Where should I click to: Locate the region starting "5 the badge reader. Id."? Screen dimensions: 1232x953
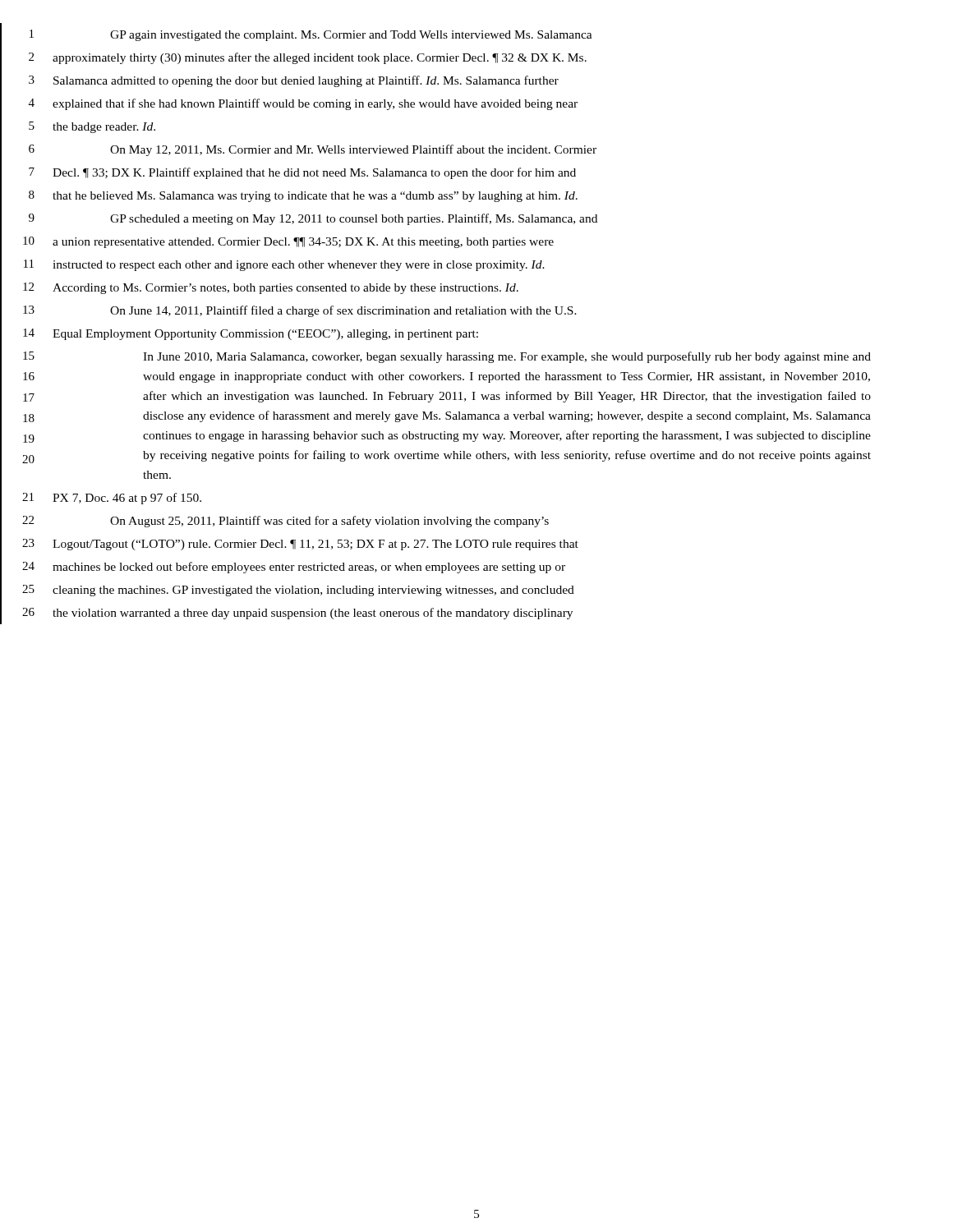pos(78,127)
